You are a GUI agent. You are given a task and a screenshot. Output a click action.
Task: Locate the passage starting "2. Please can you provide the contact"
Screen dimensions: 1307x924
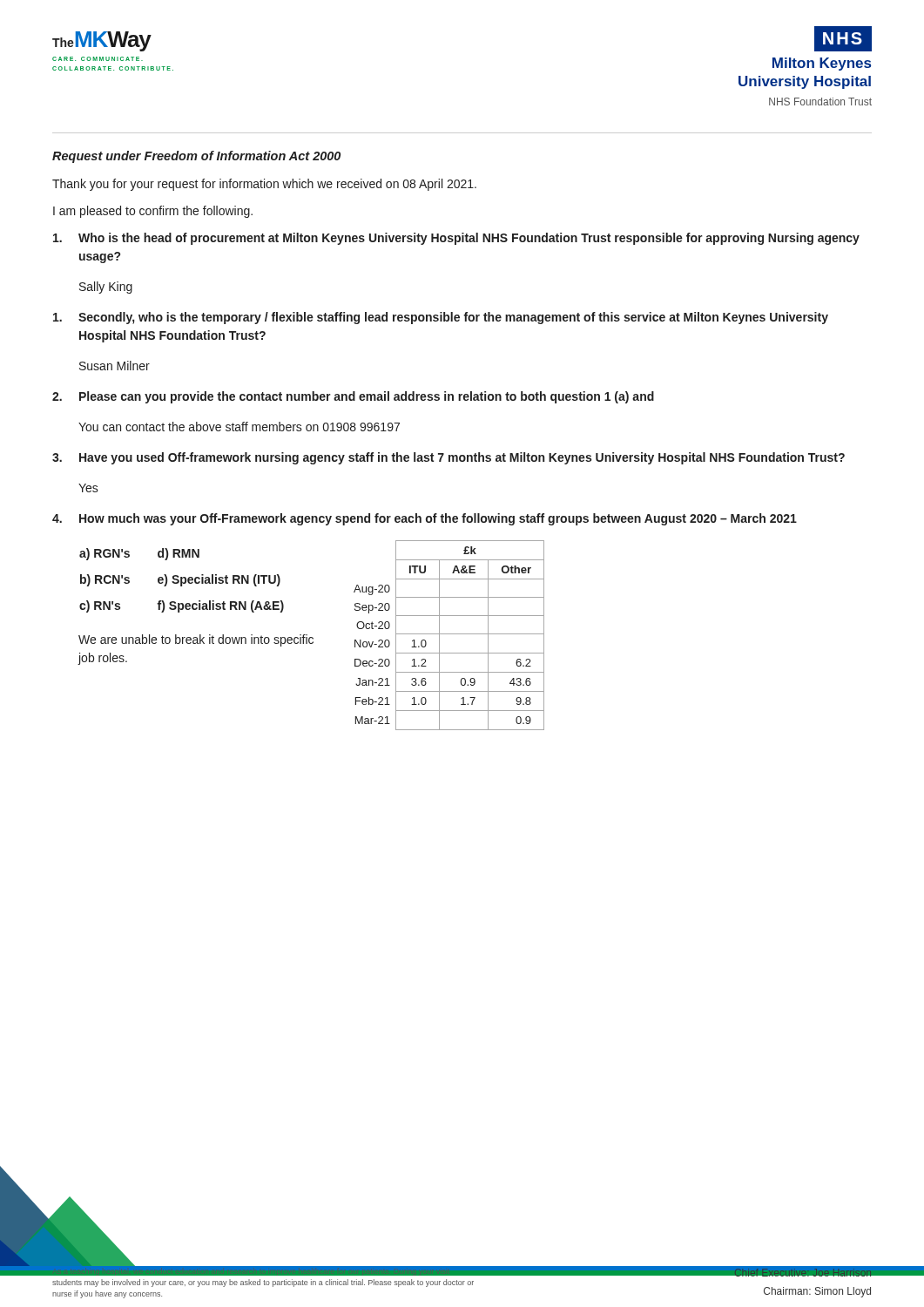[462, 397]
